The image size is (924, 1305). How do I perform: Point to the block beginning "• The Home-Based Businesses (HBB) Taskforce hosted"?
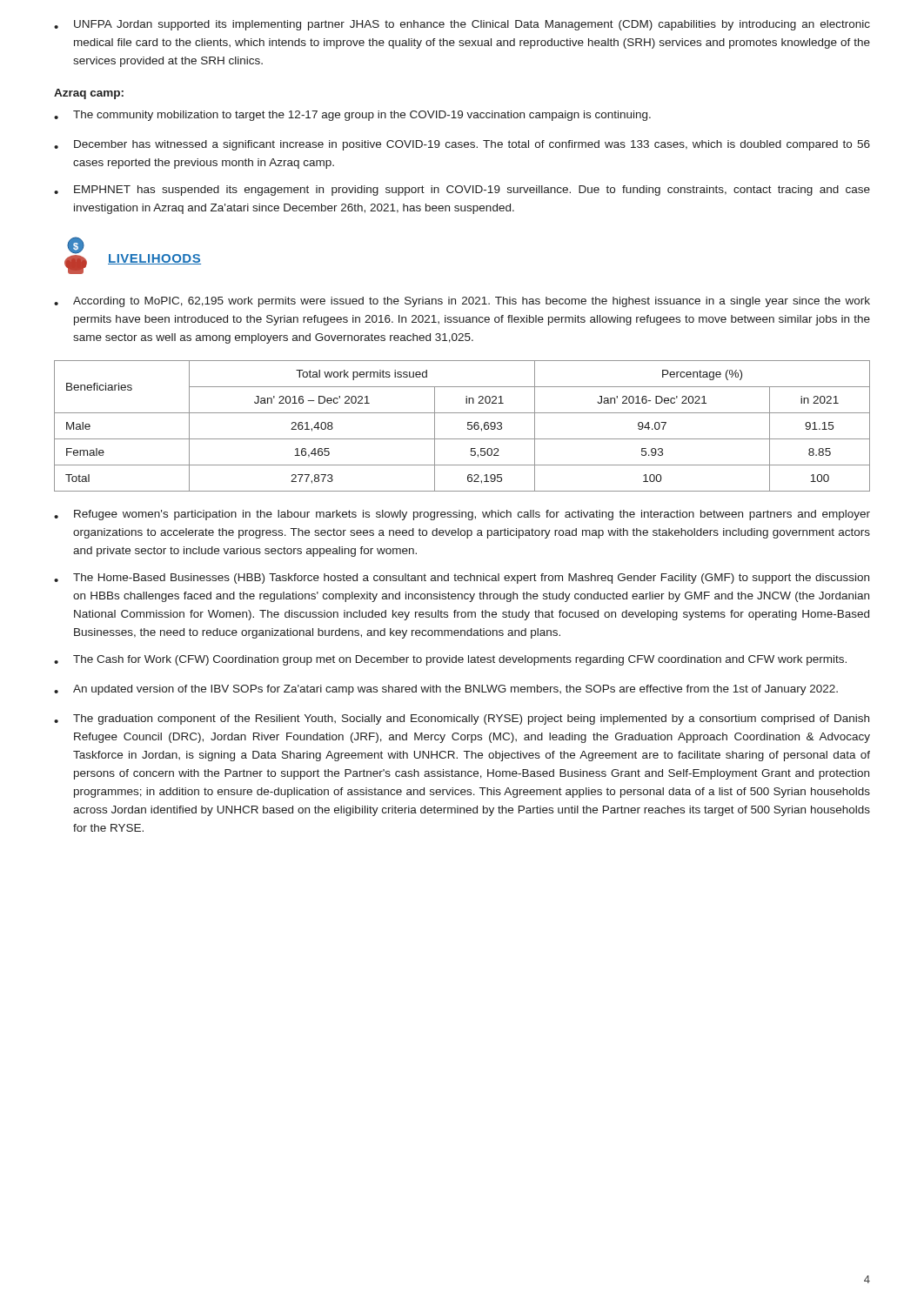click(x=462, y=606)
